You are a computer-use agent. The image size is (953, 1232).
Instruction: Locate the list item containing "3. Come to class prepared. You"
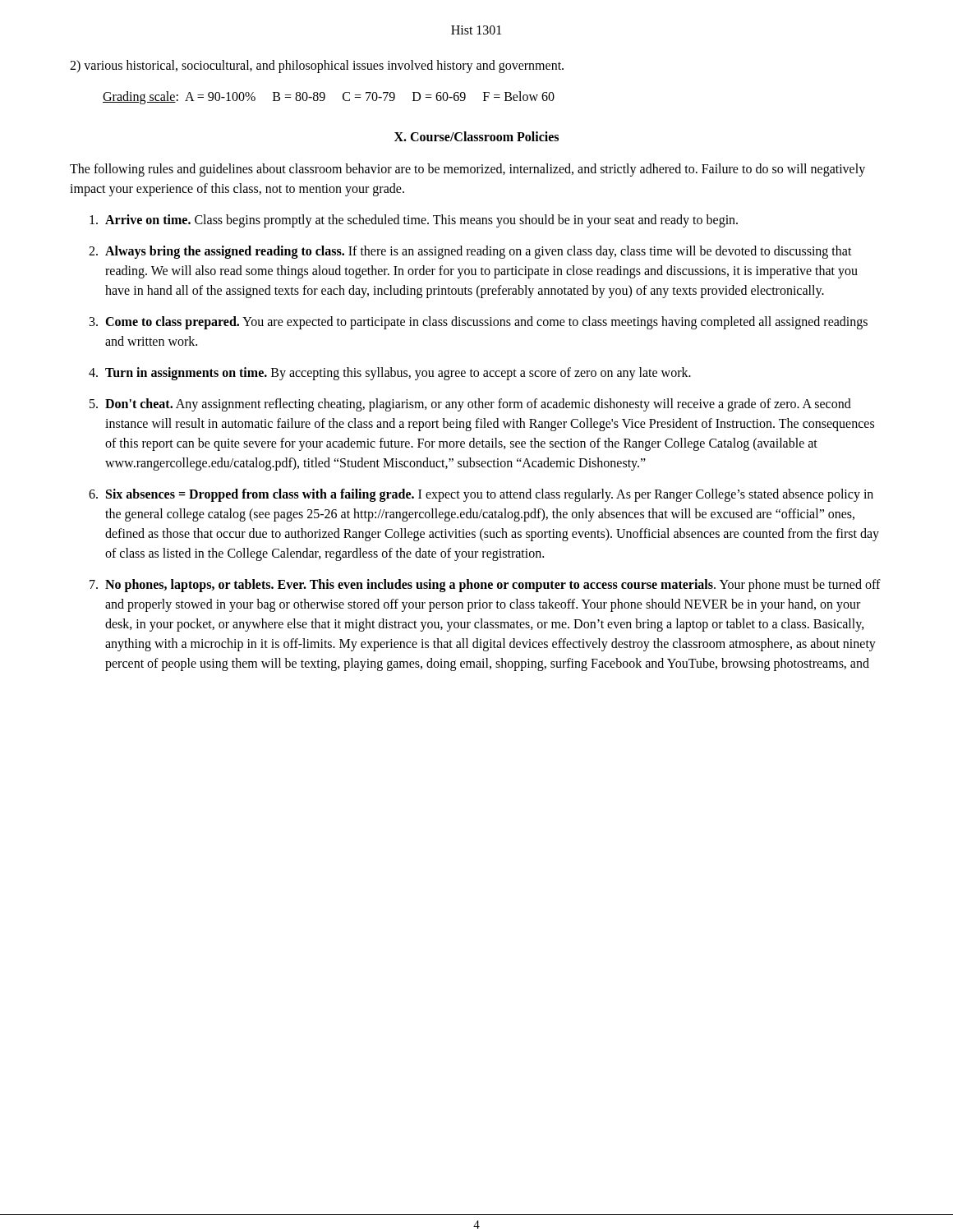pos(476,332)
